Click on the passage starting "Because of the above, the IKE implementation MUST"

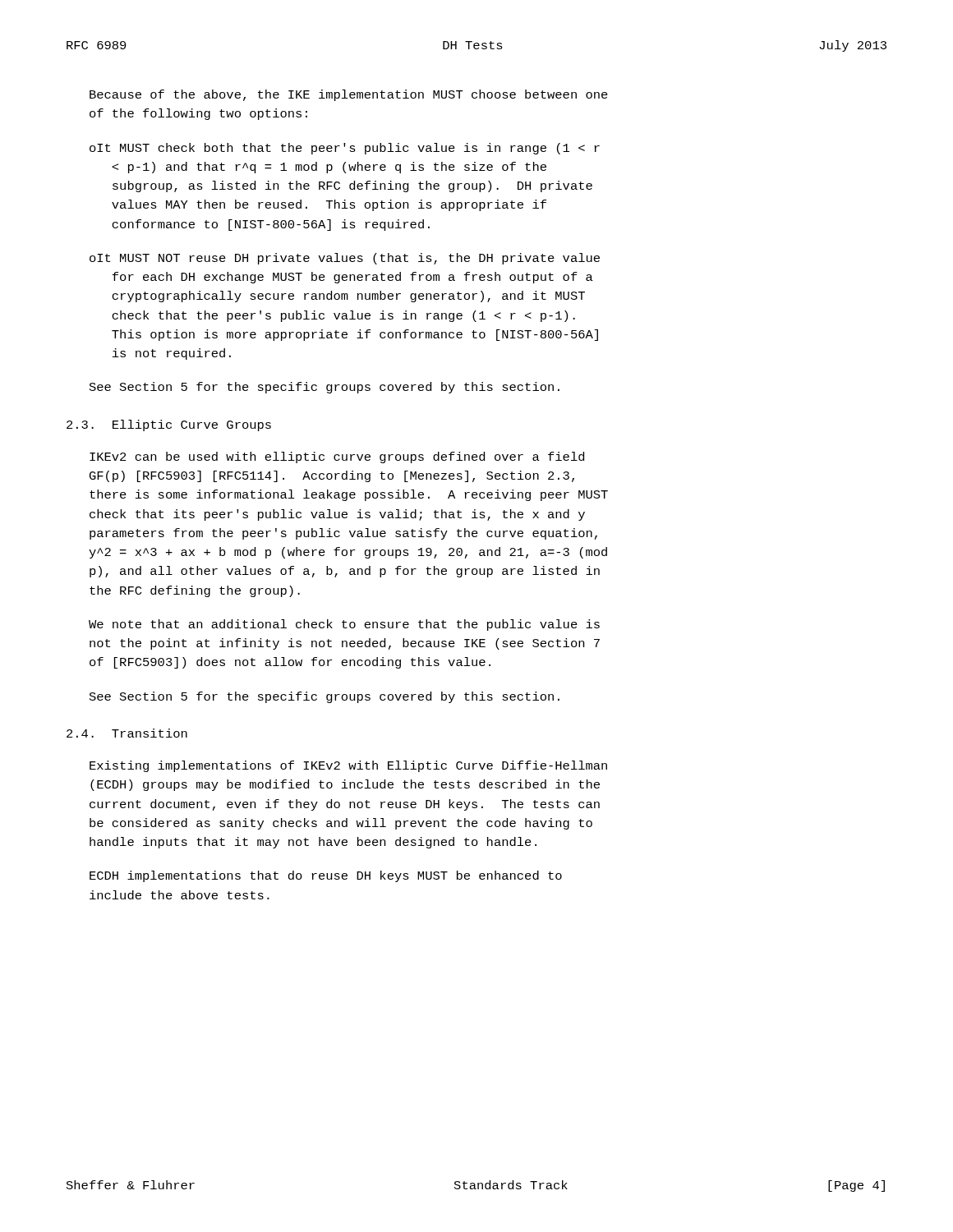[x=337, y=105]
